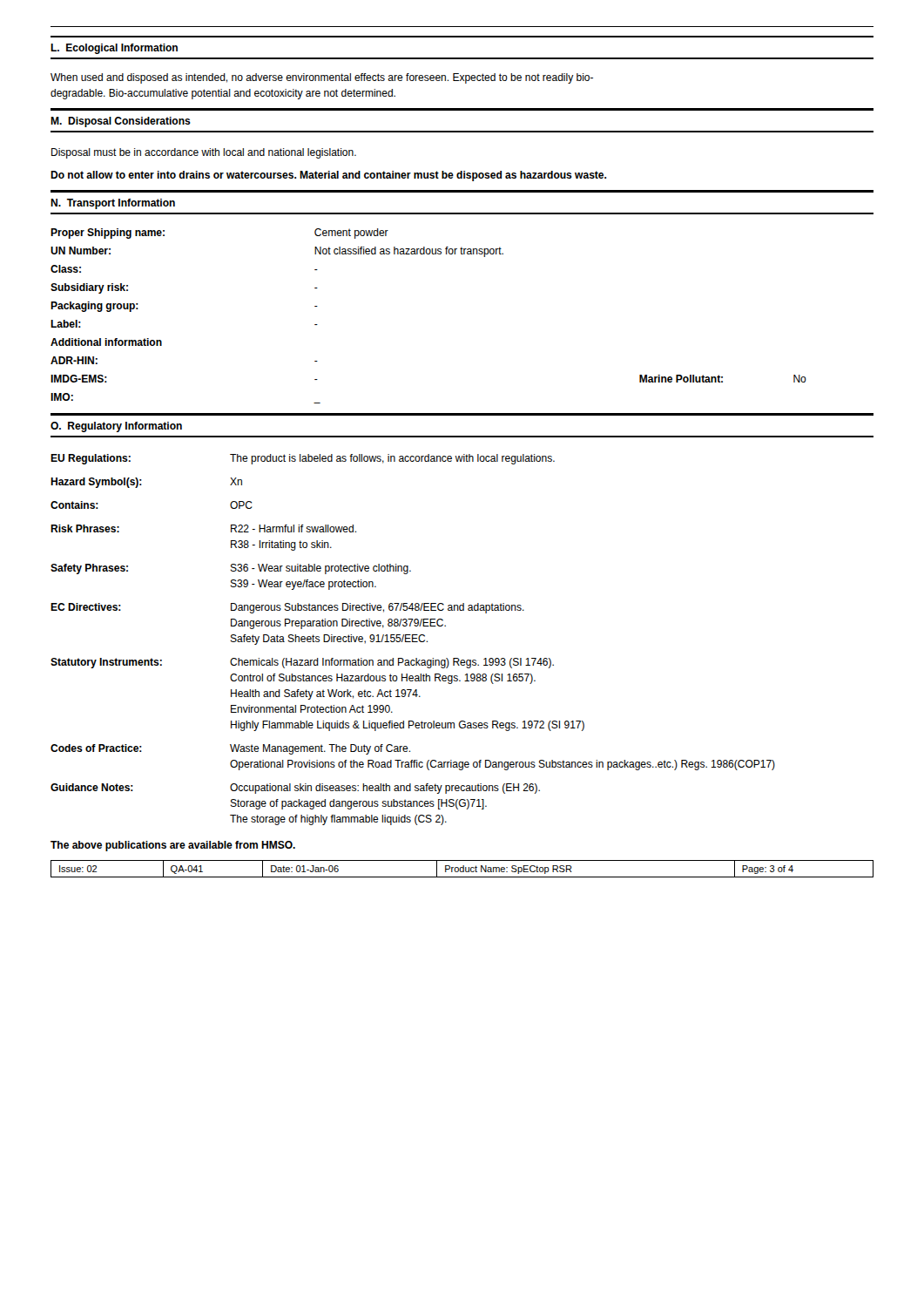The image size is (924, 1307).
Task: Locate the table with the text "Not classified as hazardous"
Action: pyautogui.click(x=462, y=315)
